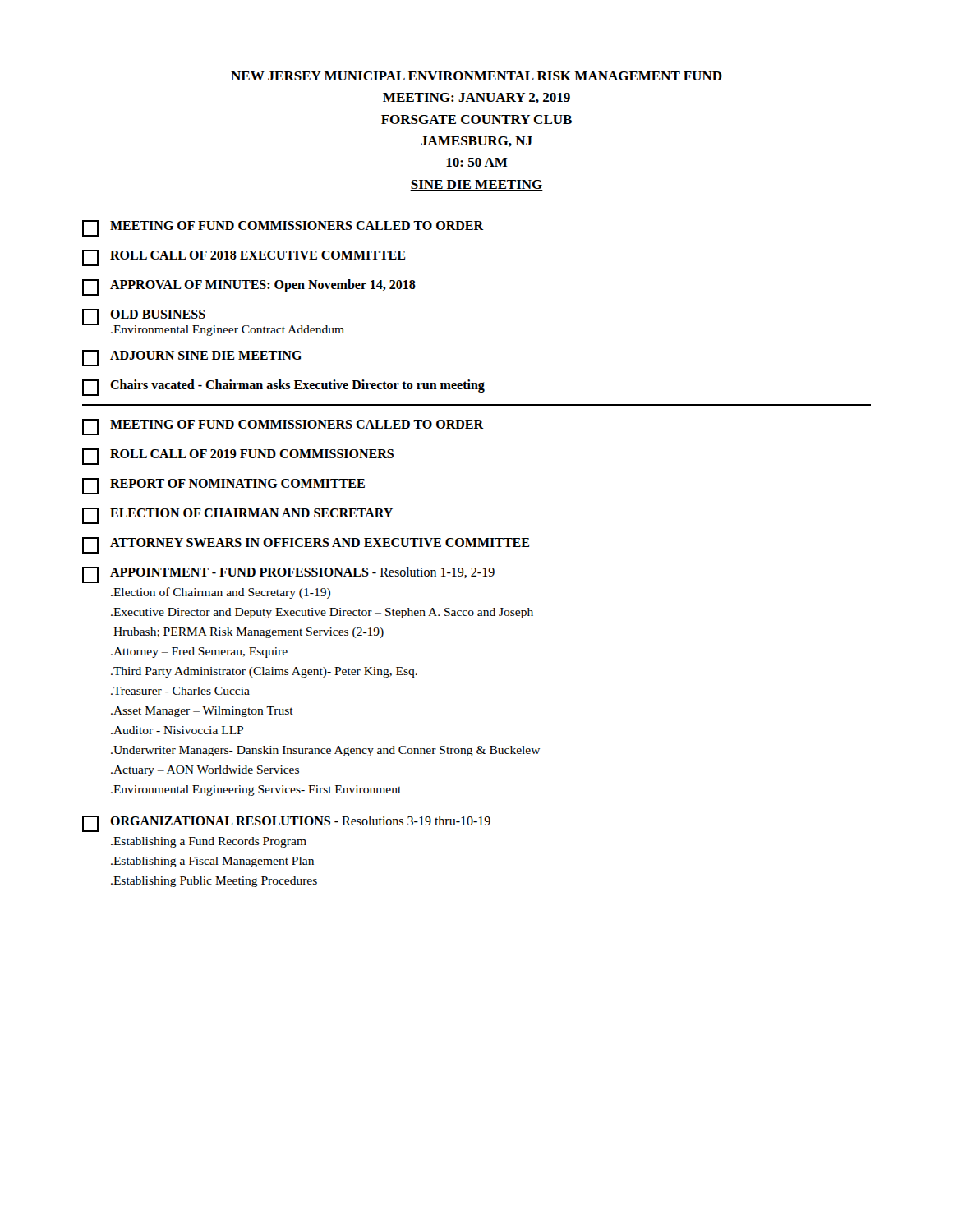Select the block starting "APPROVAL OF MINUTES: Open November 14,"
This screenshot has width=953, height=1232.
[249, 287]
